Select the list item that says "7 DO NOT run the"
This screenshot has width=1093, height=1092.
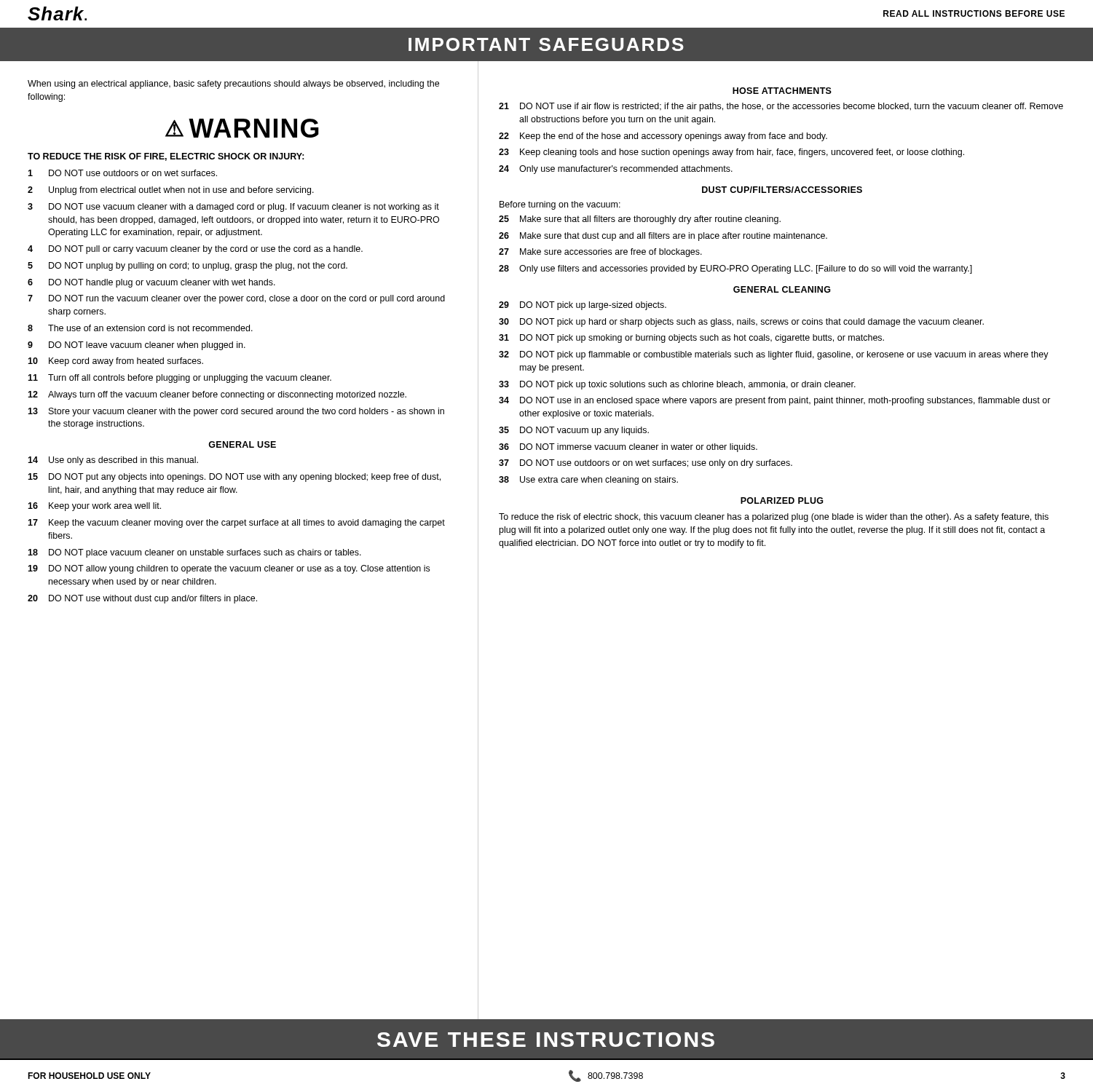pos(242,306)
